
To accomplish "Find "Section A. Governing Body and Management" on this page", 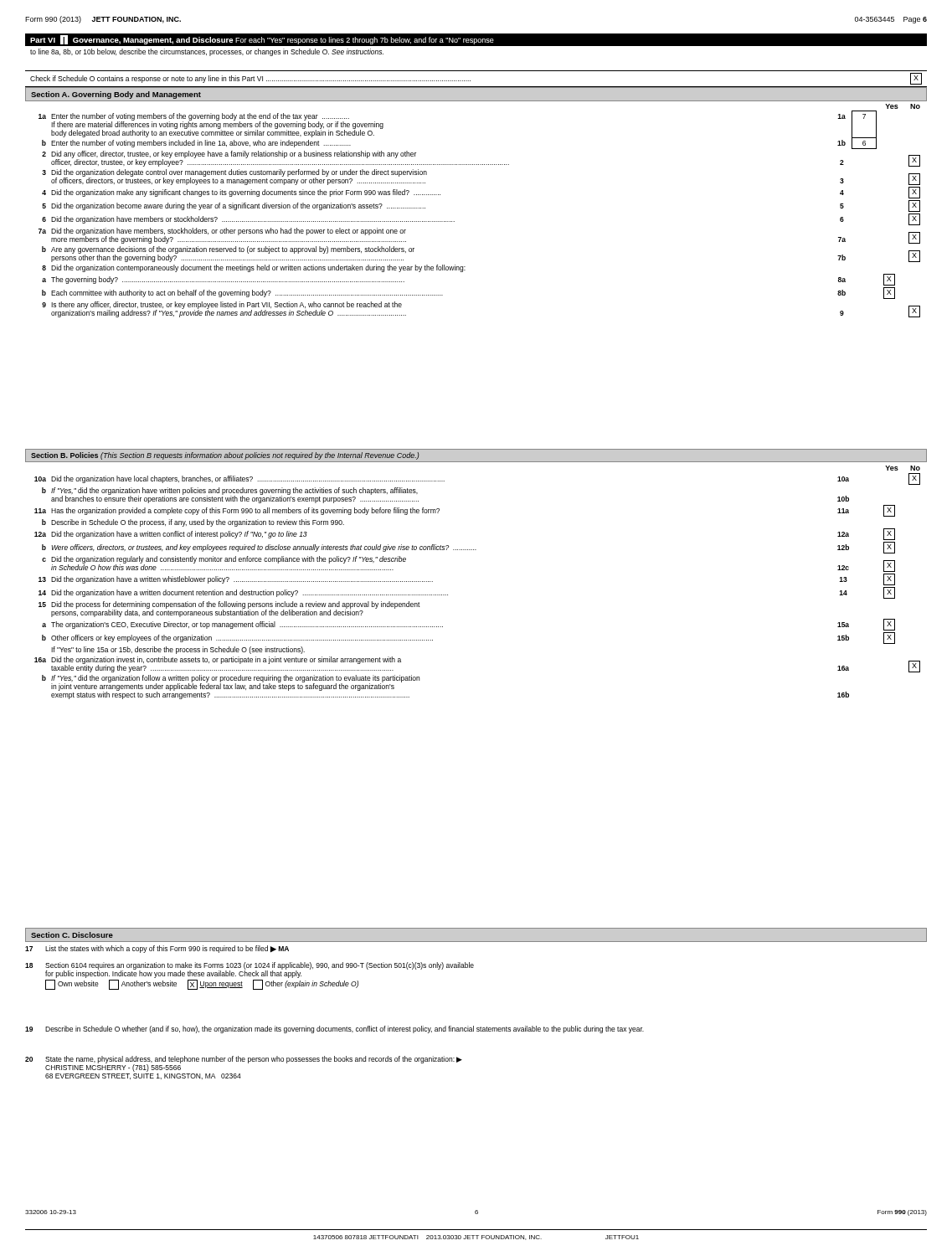I will (x=476, y=94).
